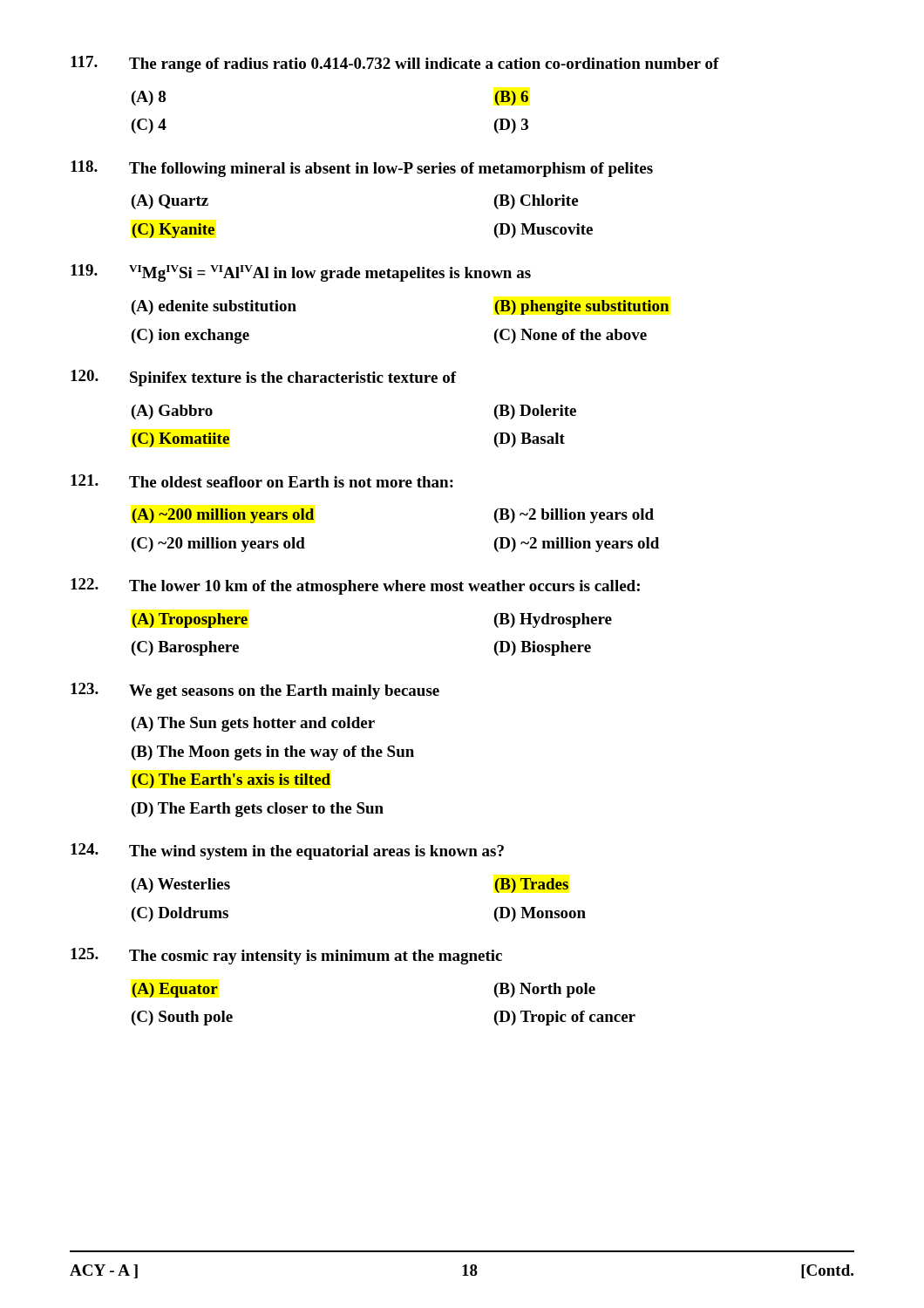
Task: Click the passage that begins "124. The wind system in the equatorial areas"
Action: point(287,852)
